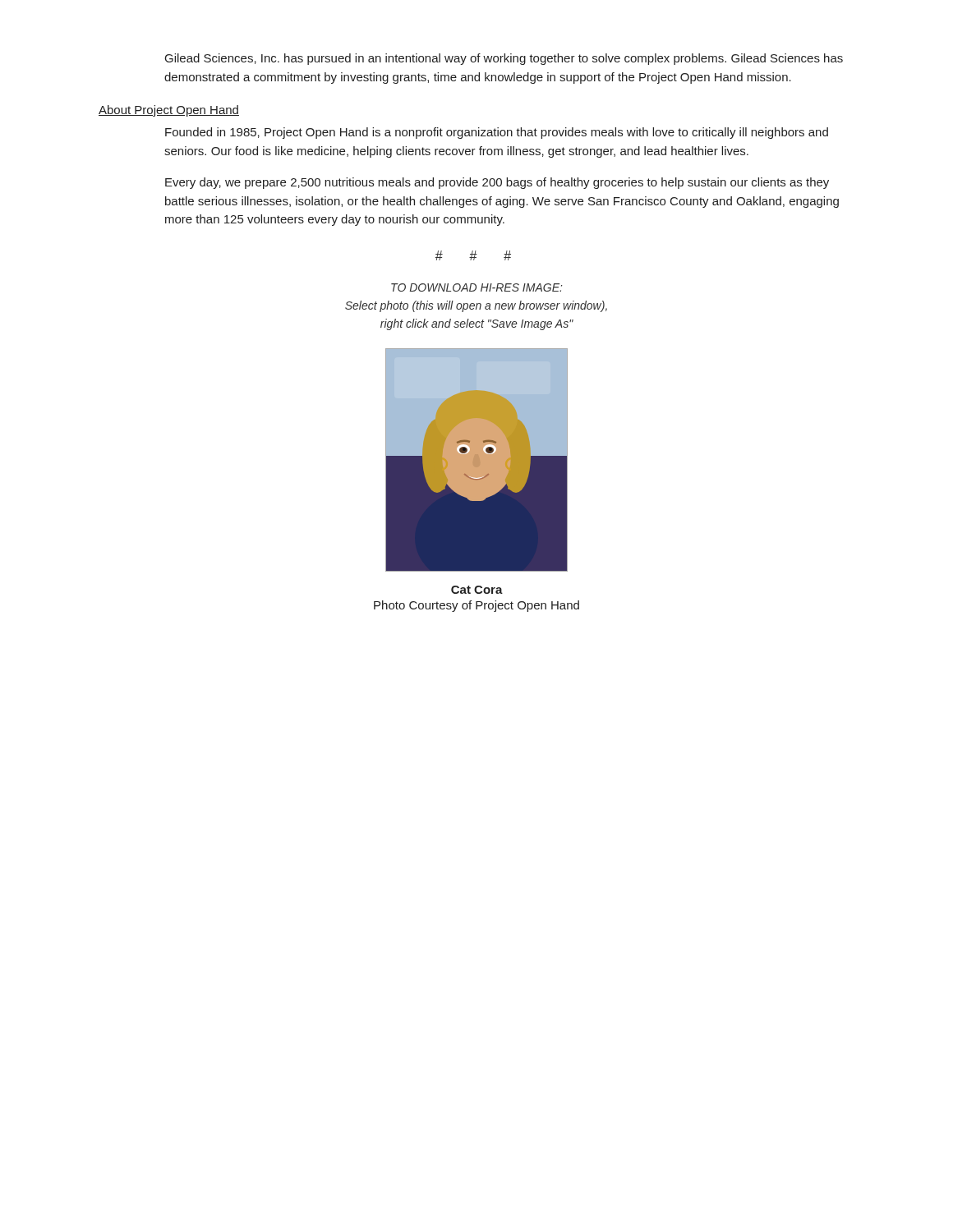
Task: Click on the text starting "About Project Open"
Action: tap(169, 110)
